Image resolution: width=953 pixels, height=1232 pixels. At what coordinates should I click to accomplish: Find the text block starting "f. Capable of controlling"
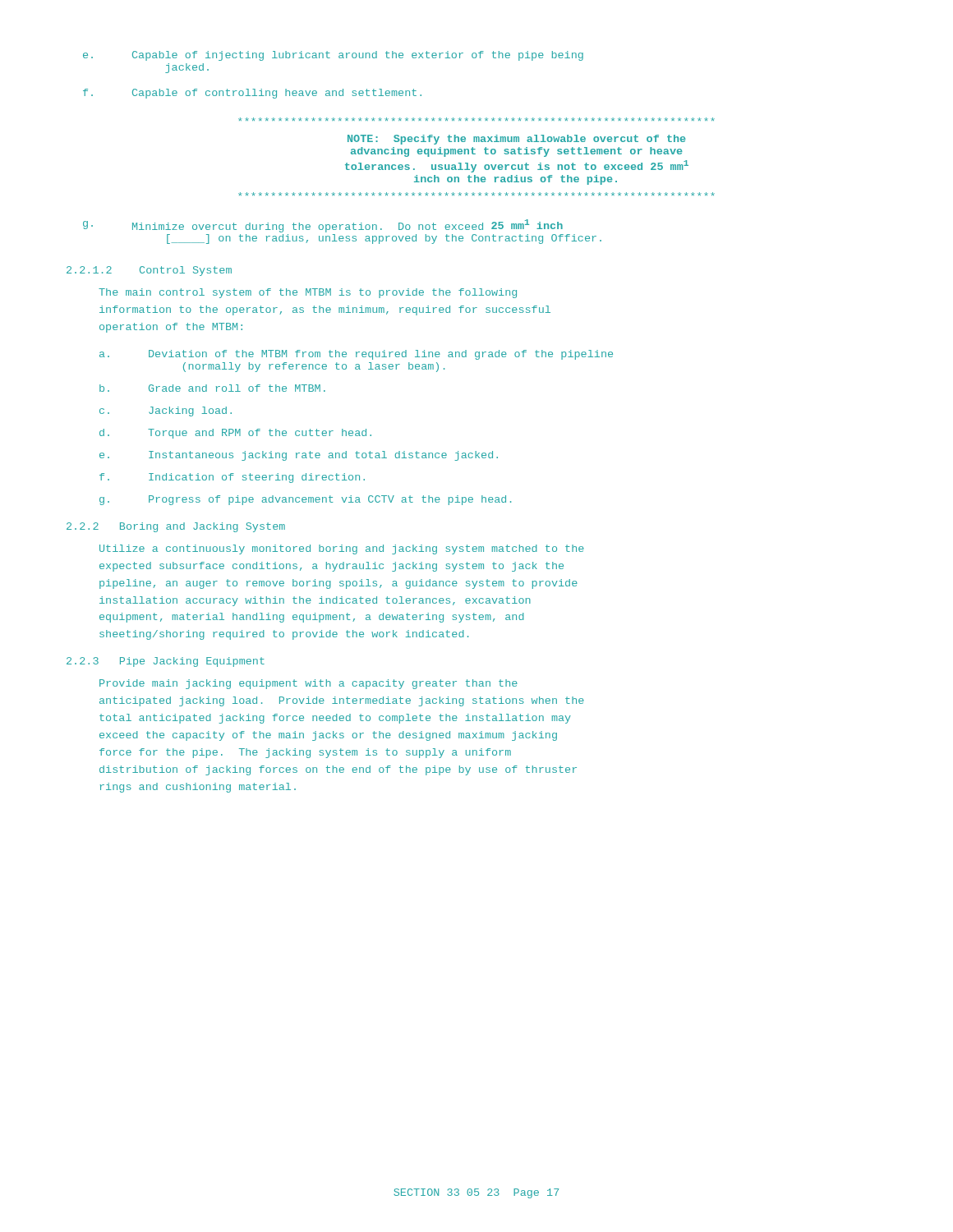[x=252, y=94]
